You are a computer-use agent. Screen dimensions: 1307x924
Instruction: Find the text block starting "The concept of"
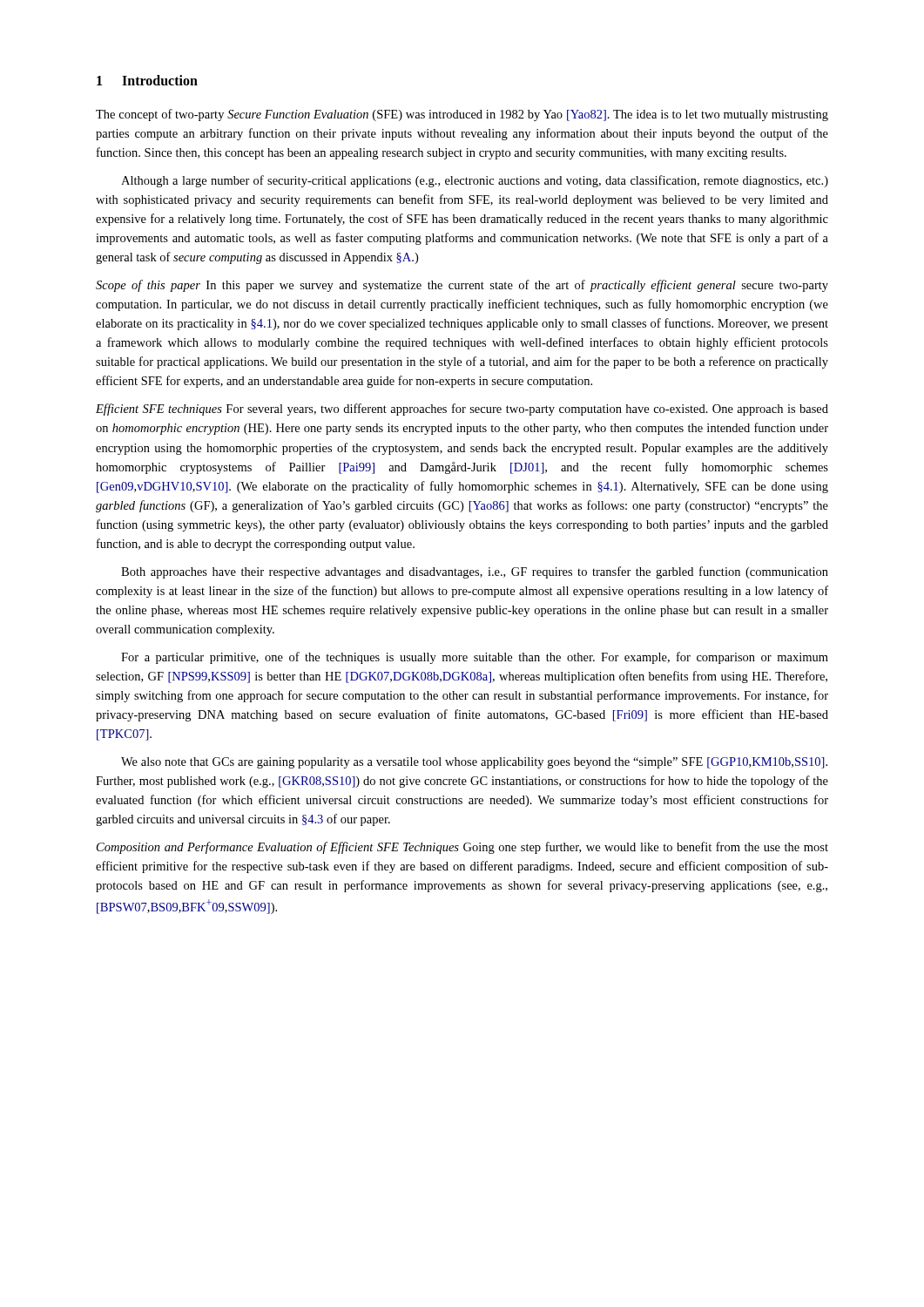(x=462, y=133)
